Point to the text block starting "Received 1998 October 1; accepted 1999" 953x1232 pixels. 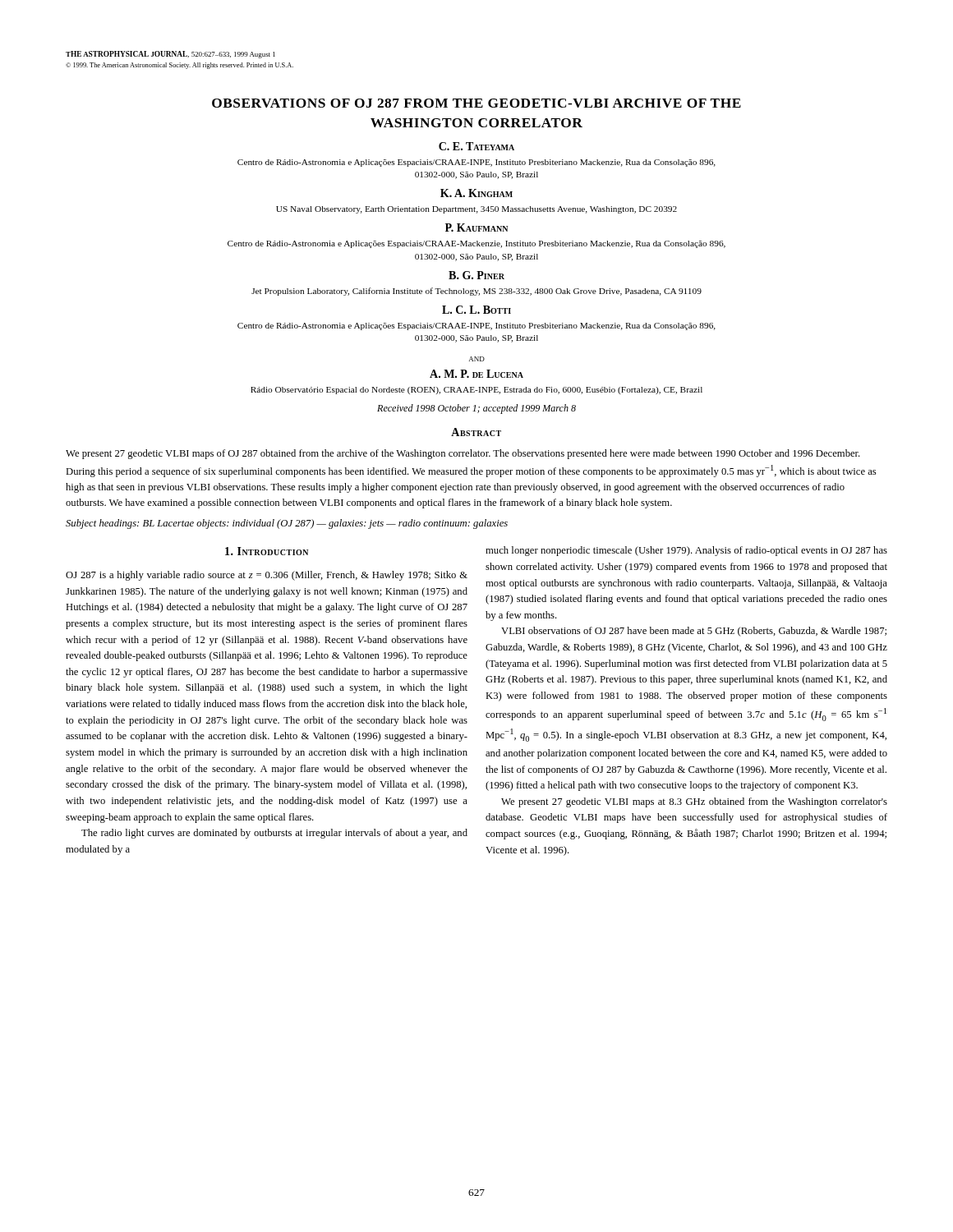coord(476,408)
